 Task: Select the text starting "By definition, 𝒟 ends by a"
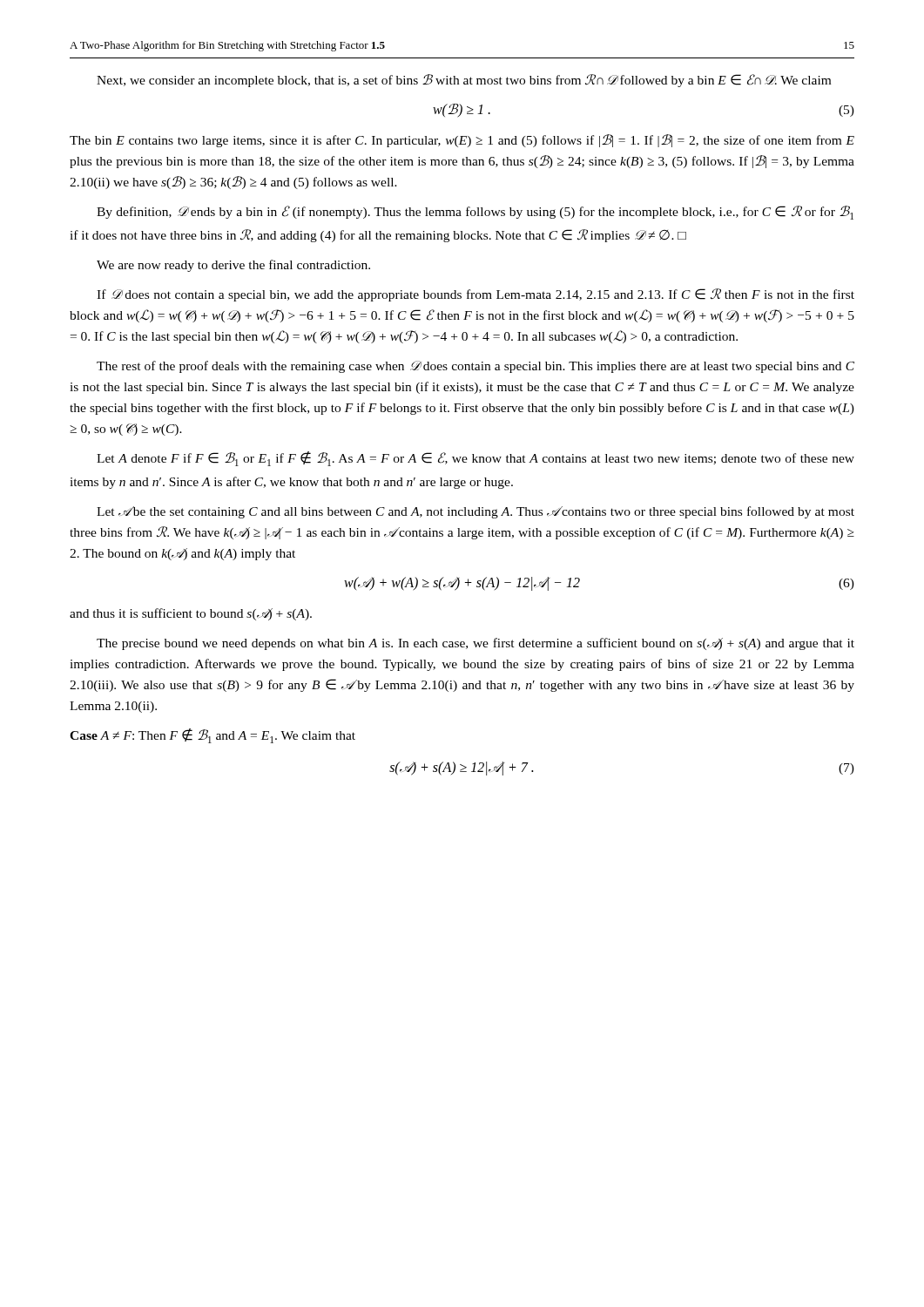point(462,223)
